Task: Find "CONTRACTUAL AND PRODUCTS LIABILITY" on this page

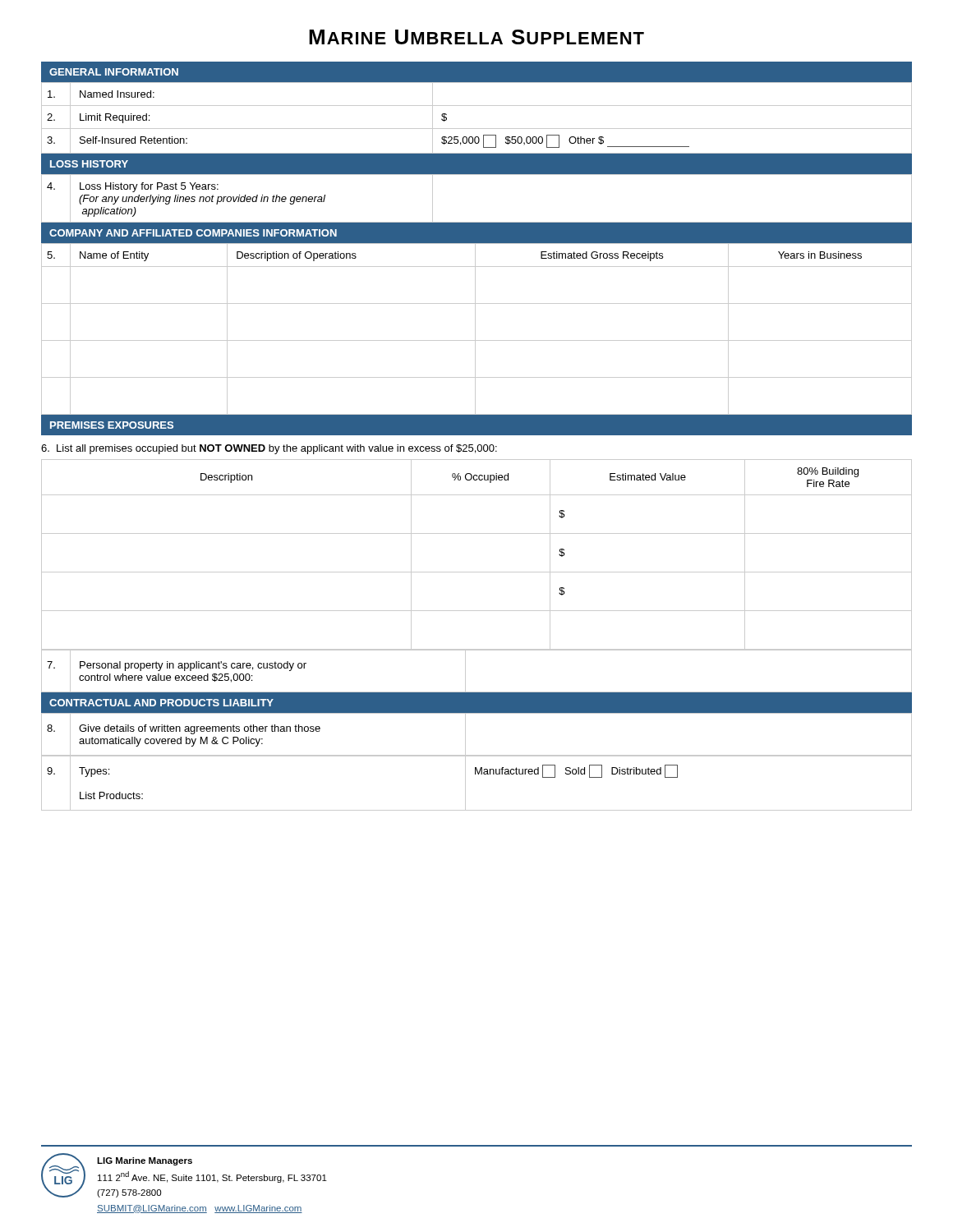Action: [x=161, y=702]
